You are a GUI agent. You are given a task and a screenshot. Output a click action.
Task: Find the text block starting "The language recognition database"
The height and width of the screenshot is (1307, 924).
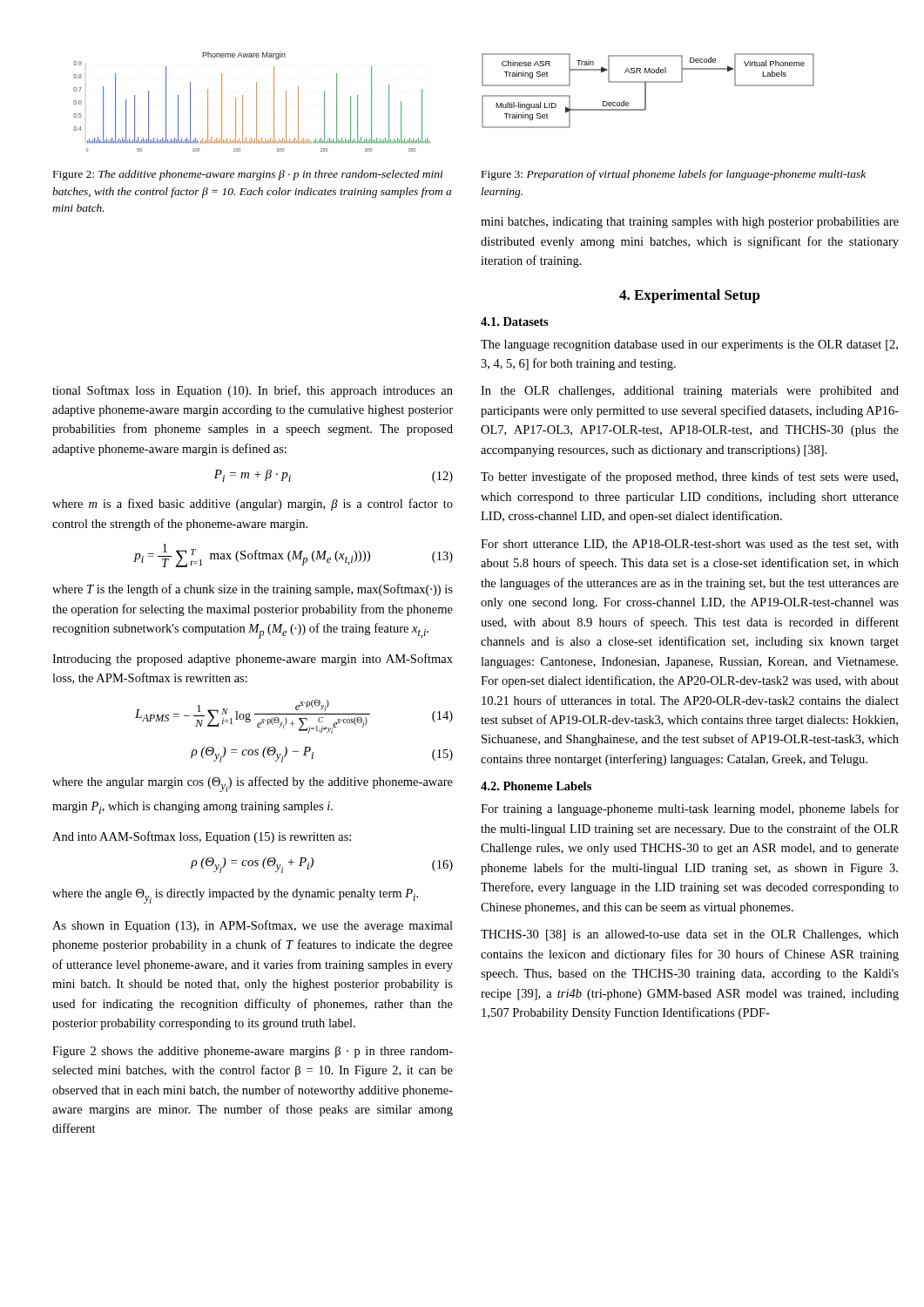click(x=690, y=551)
